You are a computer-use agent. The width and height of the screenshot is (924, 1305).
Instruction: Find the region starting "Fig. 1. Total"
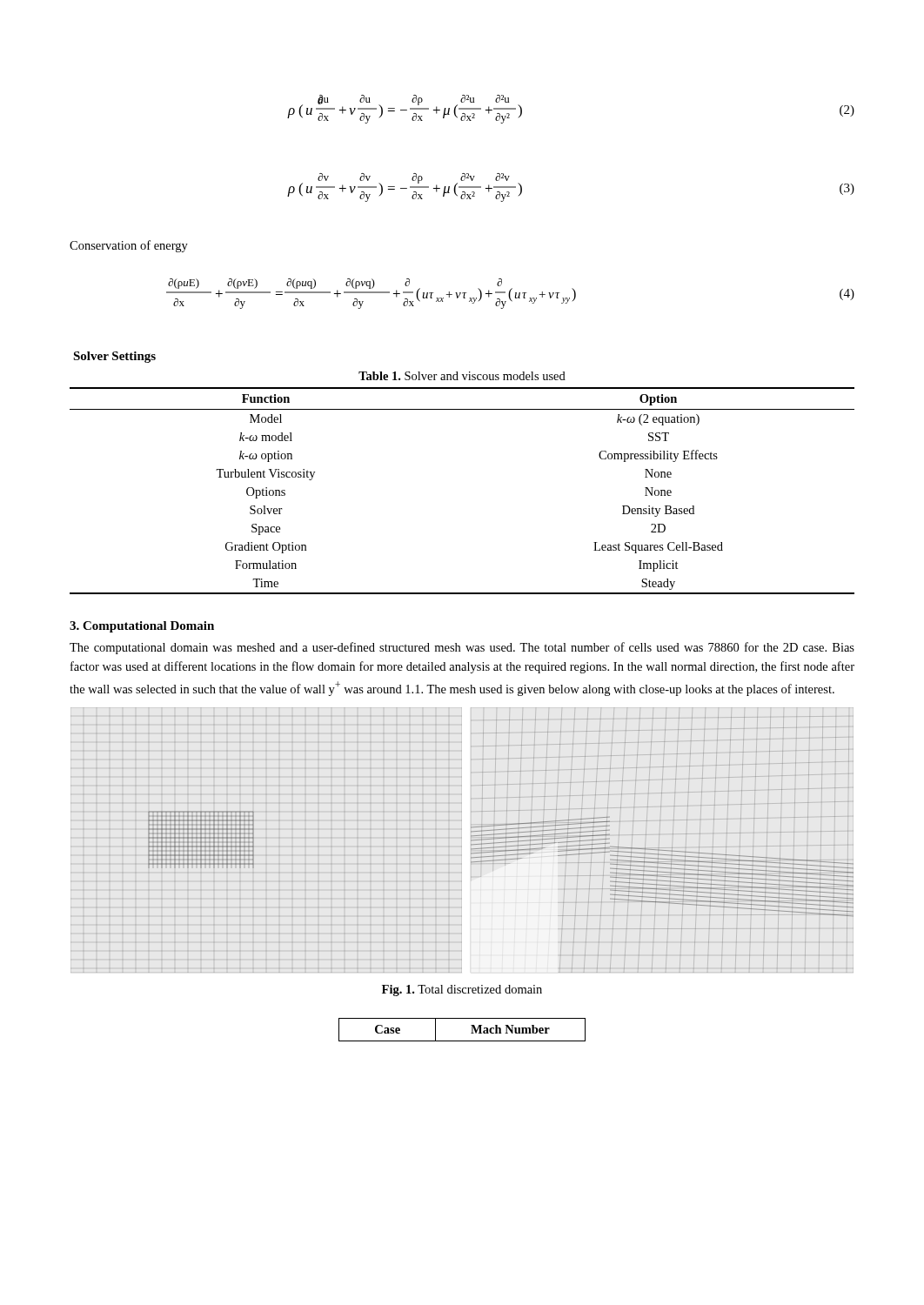[x=462, y=989]
